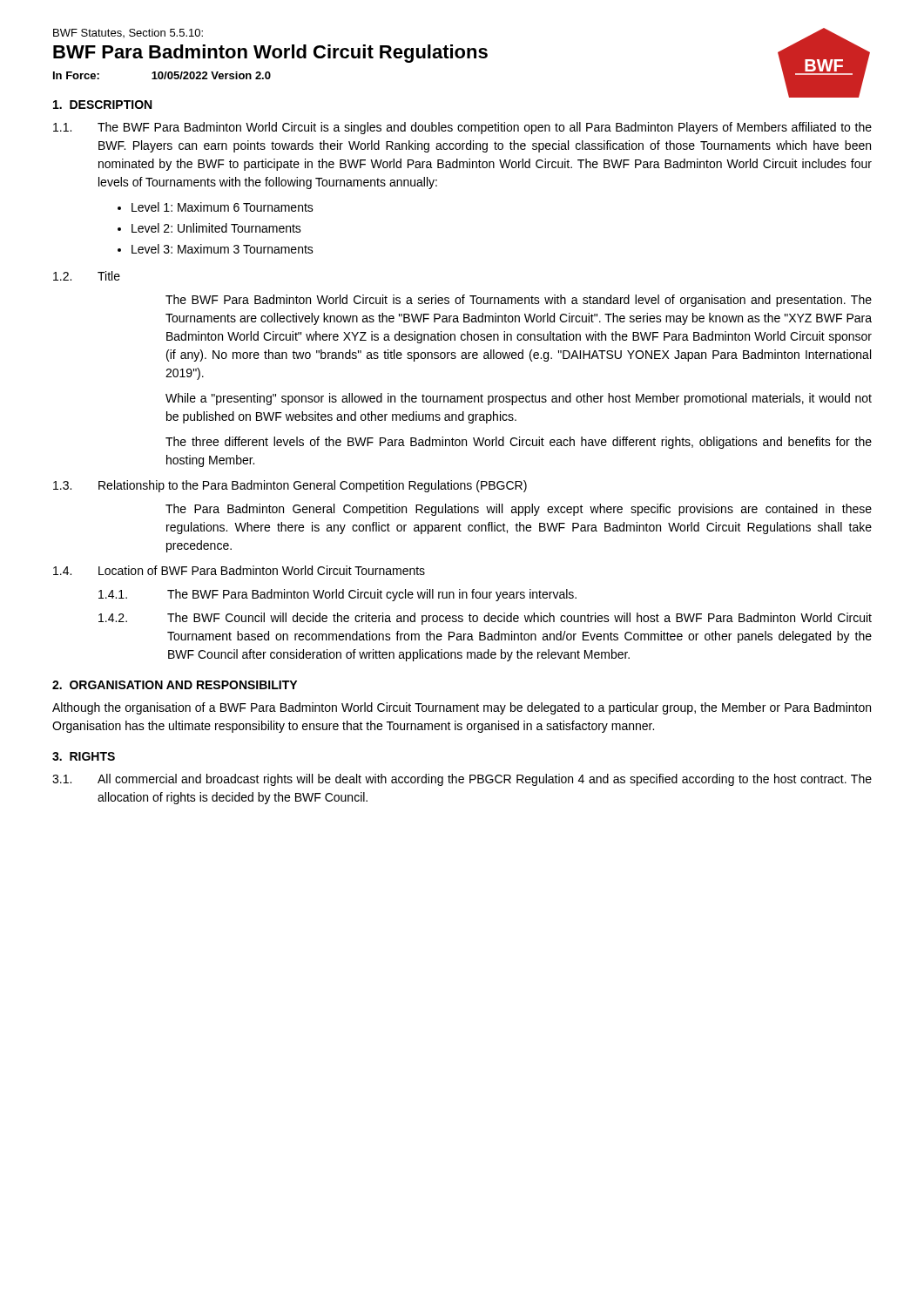Point to the text block starting "The BWF Council"
This screenshot has height=1307, width=924.
(519, 636)
